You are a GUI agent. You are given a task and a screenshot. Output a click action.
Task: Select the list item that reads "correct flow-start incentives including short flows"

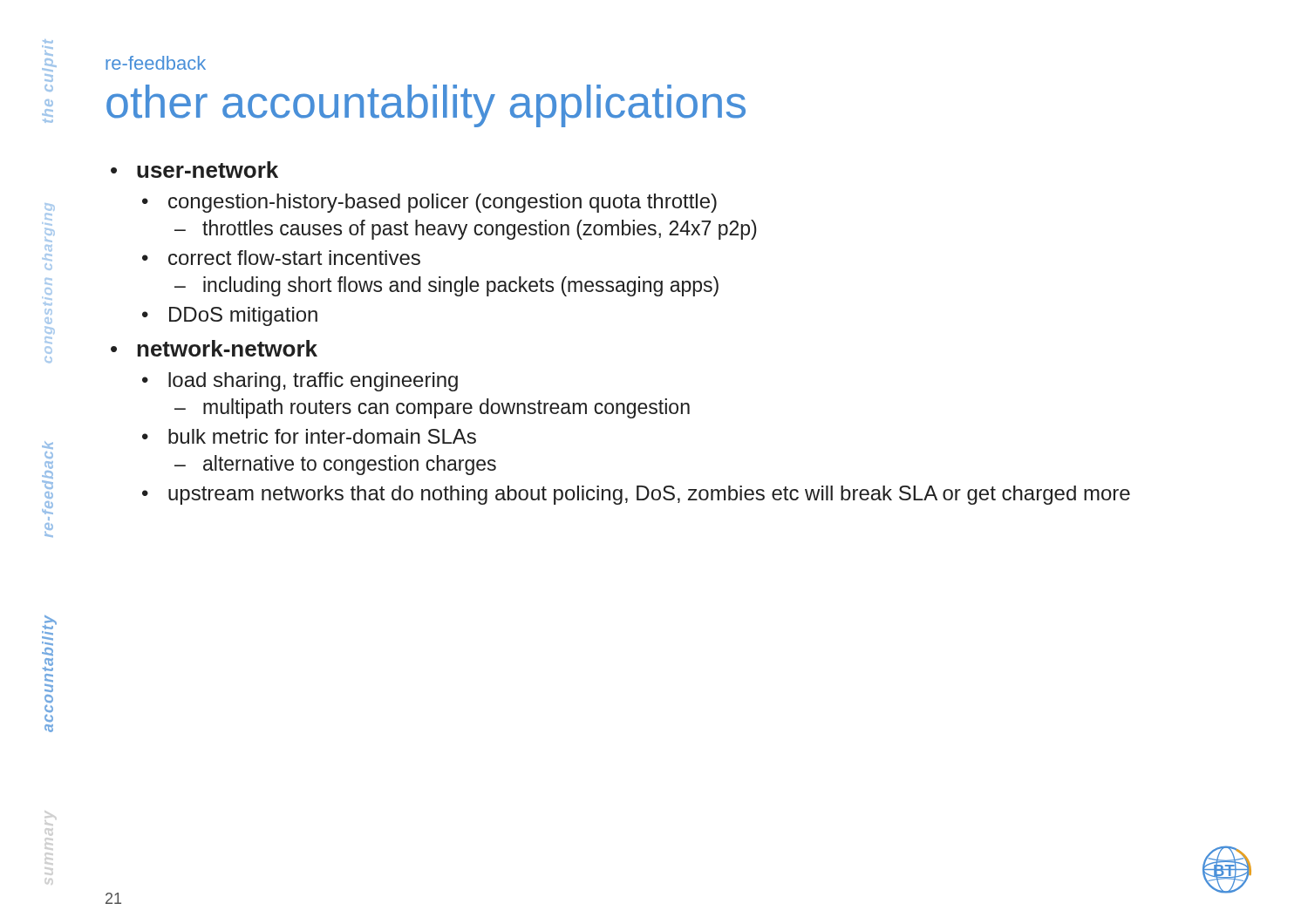click(720, 271)
